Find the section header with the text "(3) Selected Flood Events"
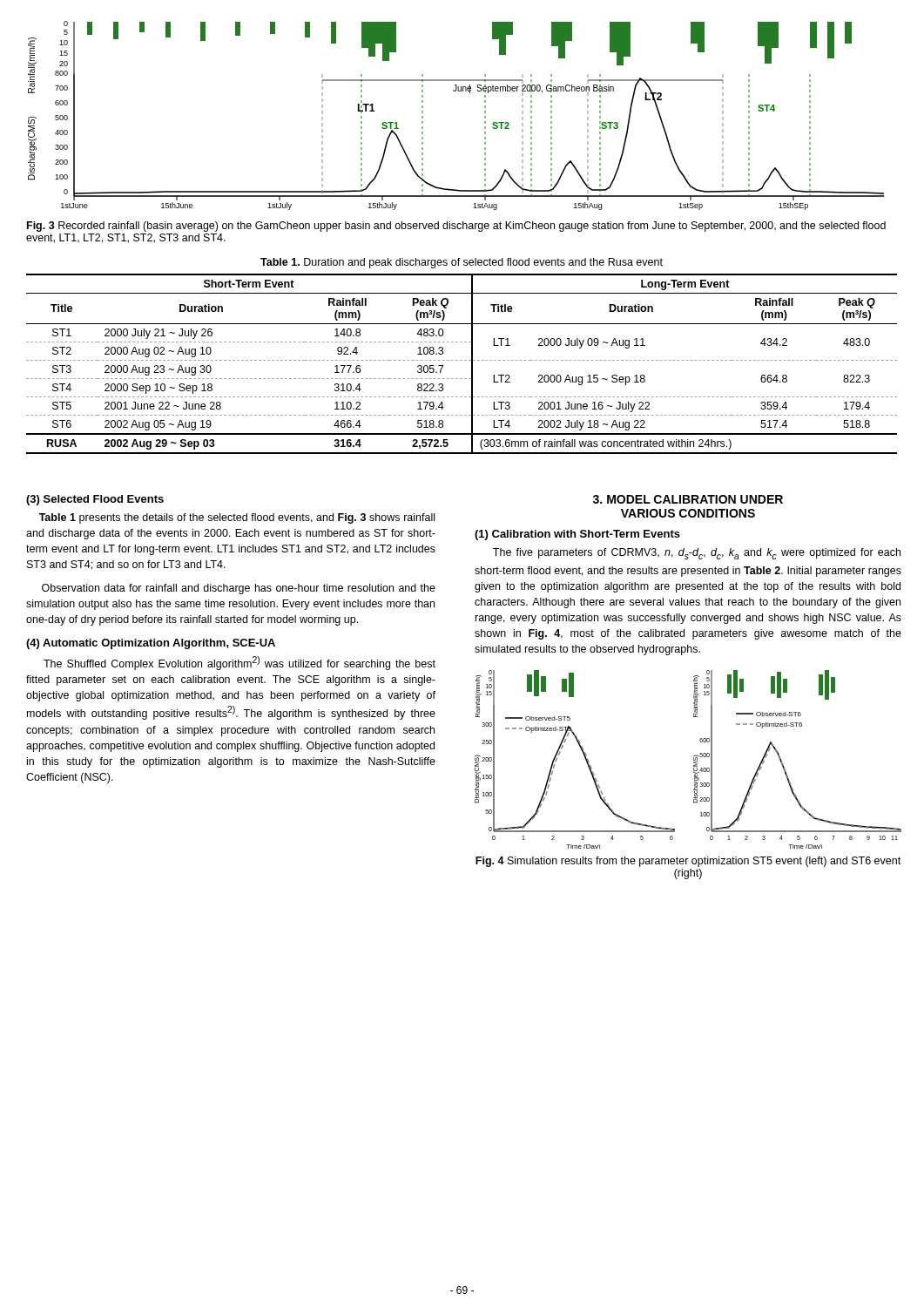Image resolution: width=924 pixels, height=1307 pixels. click(x=95, y=499)
